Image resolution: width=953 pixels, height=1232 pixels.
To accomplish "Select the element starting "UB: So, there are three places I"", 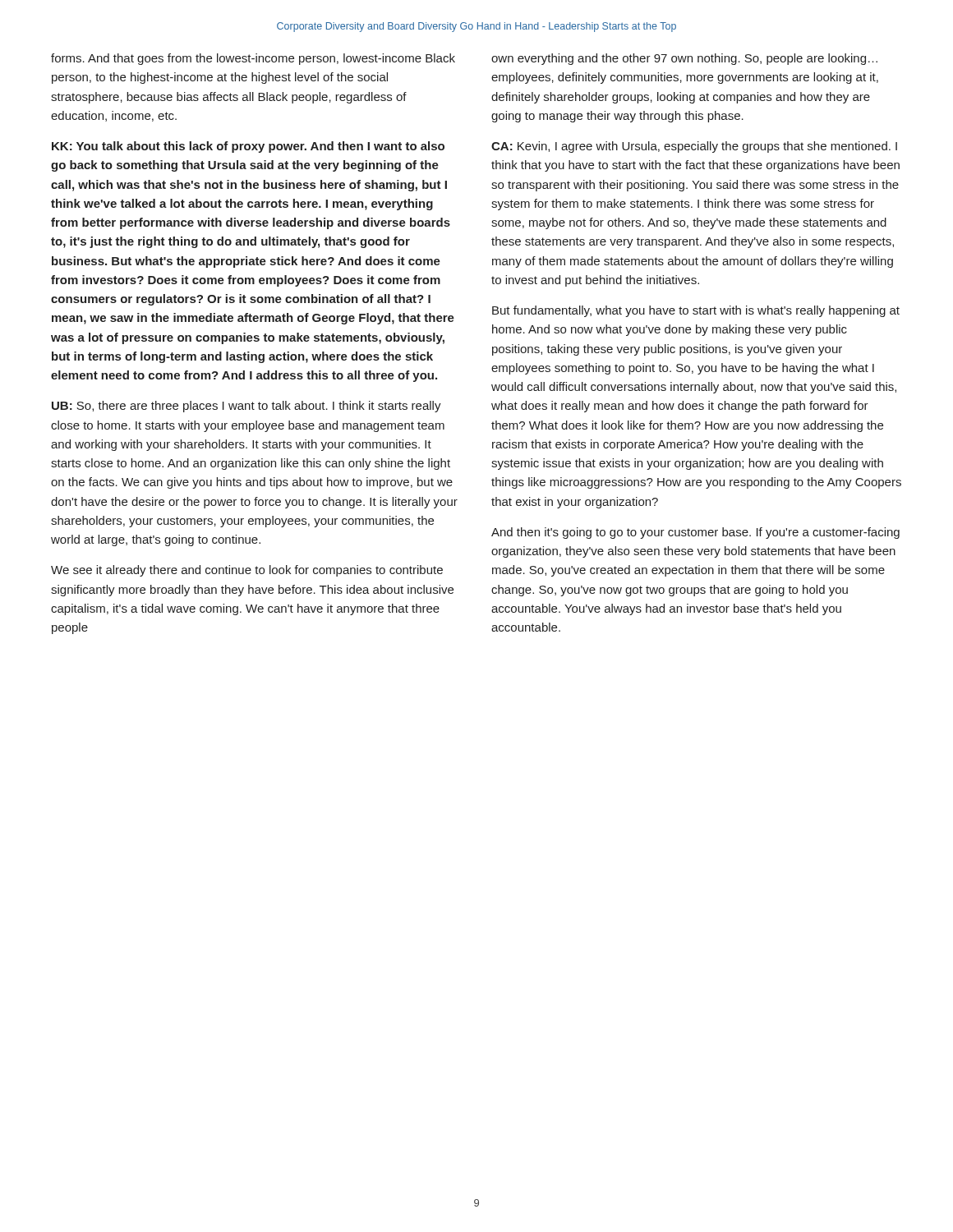I will [x=256, y=472].
